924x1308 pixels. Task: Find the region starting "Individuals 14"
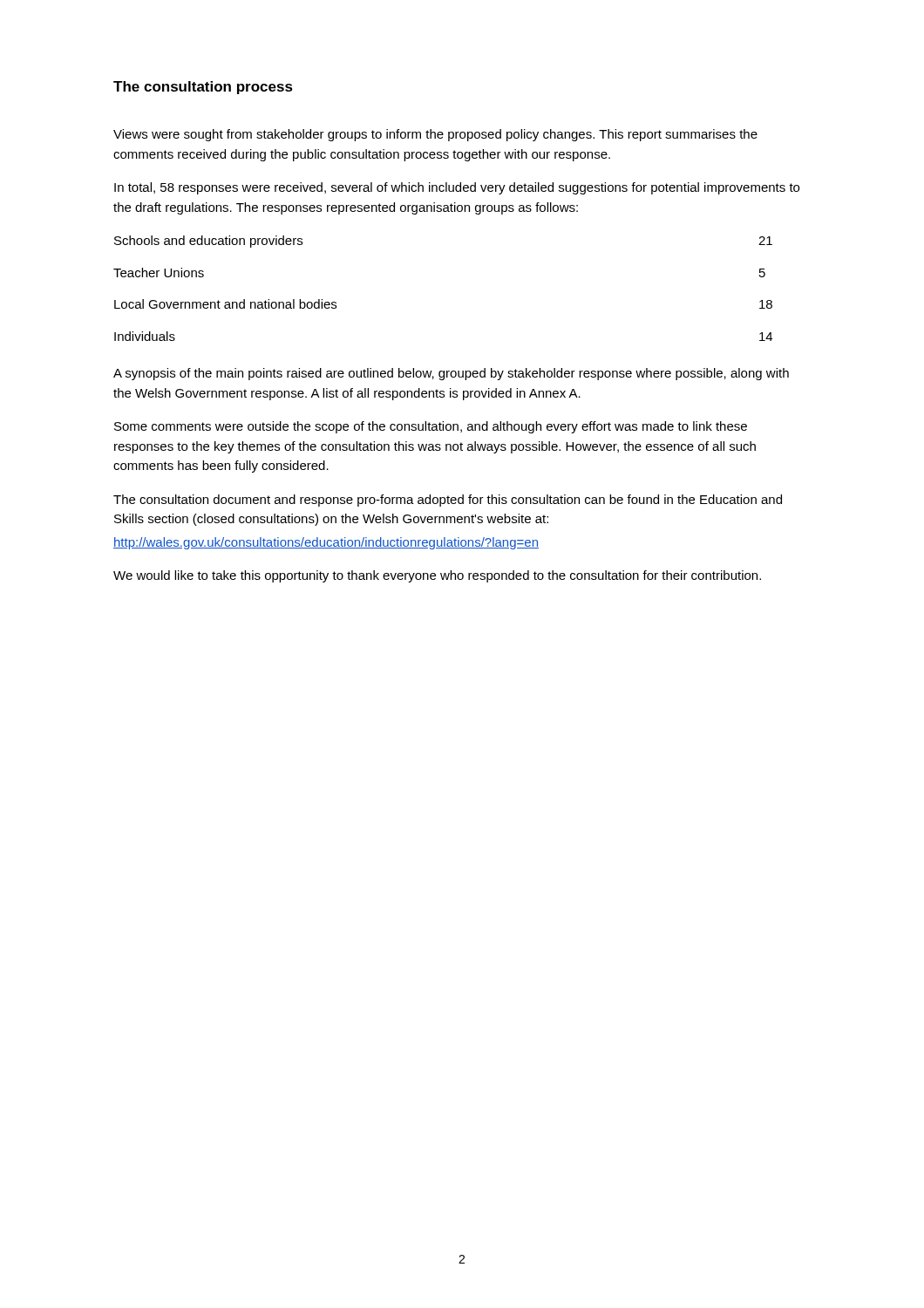tap(149, 336)
